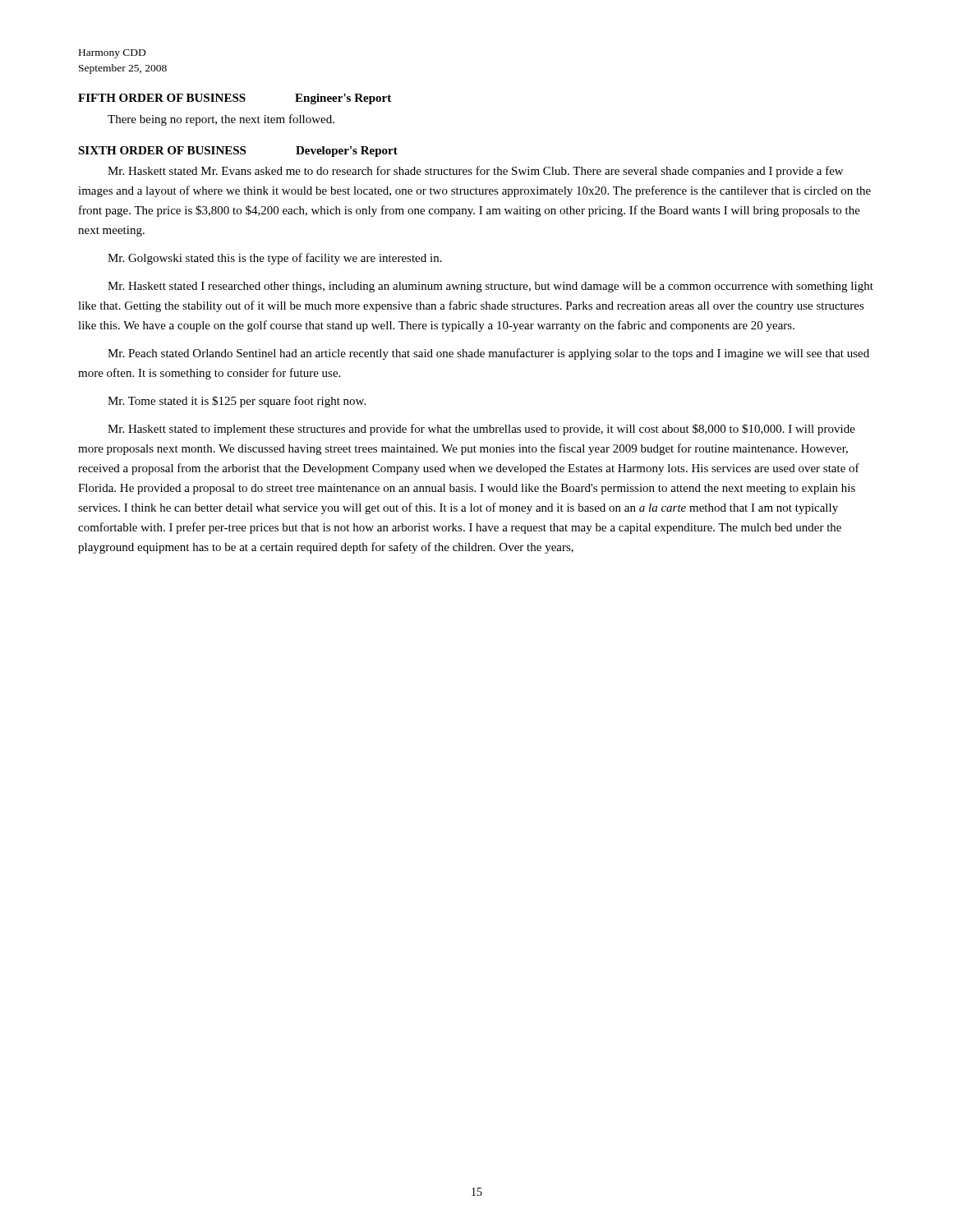Select the text block containing "Mr. Golgowski stated"
The image size is (953, 1232).
click(275, 258)
